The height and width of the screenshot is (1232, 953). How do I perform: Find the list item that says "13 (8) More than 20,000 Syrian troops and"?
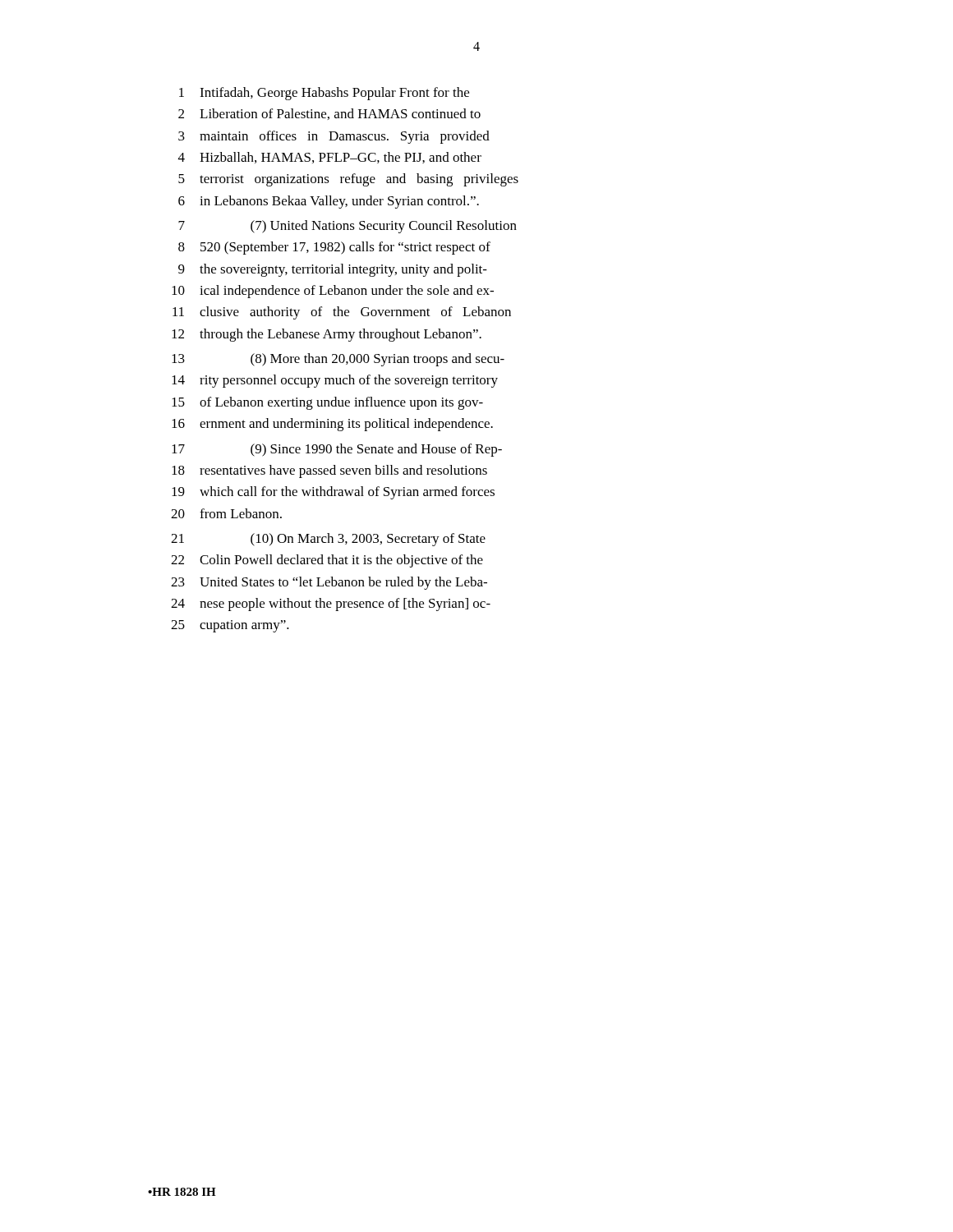[x=497, y=359]
